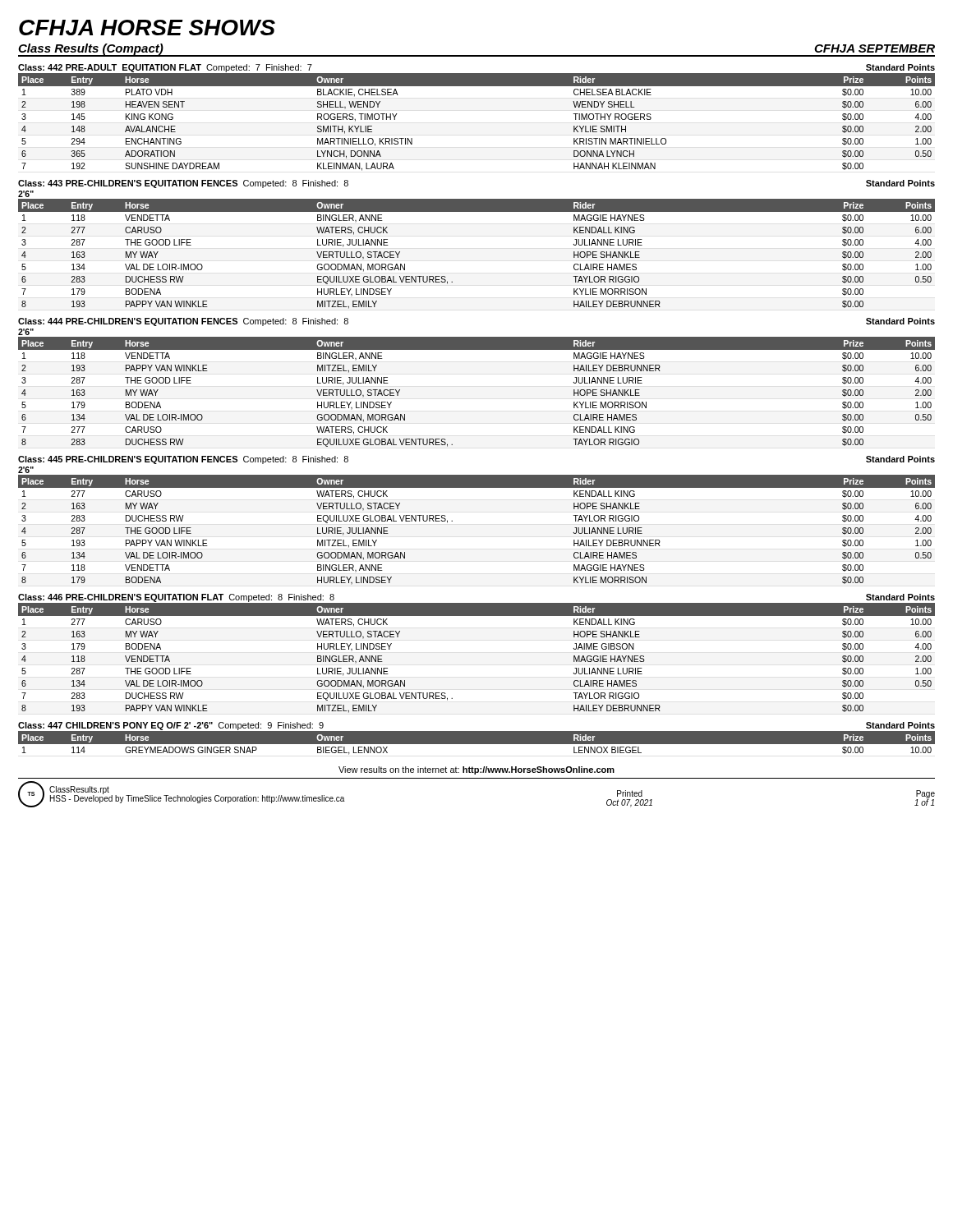
Task: Find "Class Results (Compact) CFHJA SEPTEMBER" on this page
Action: (x=476, y=48)
